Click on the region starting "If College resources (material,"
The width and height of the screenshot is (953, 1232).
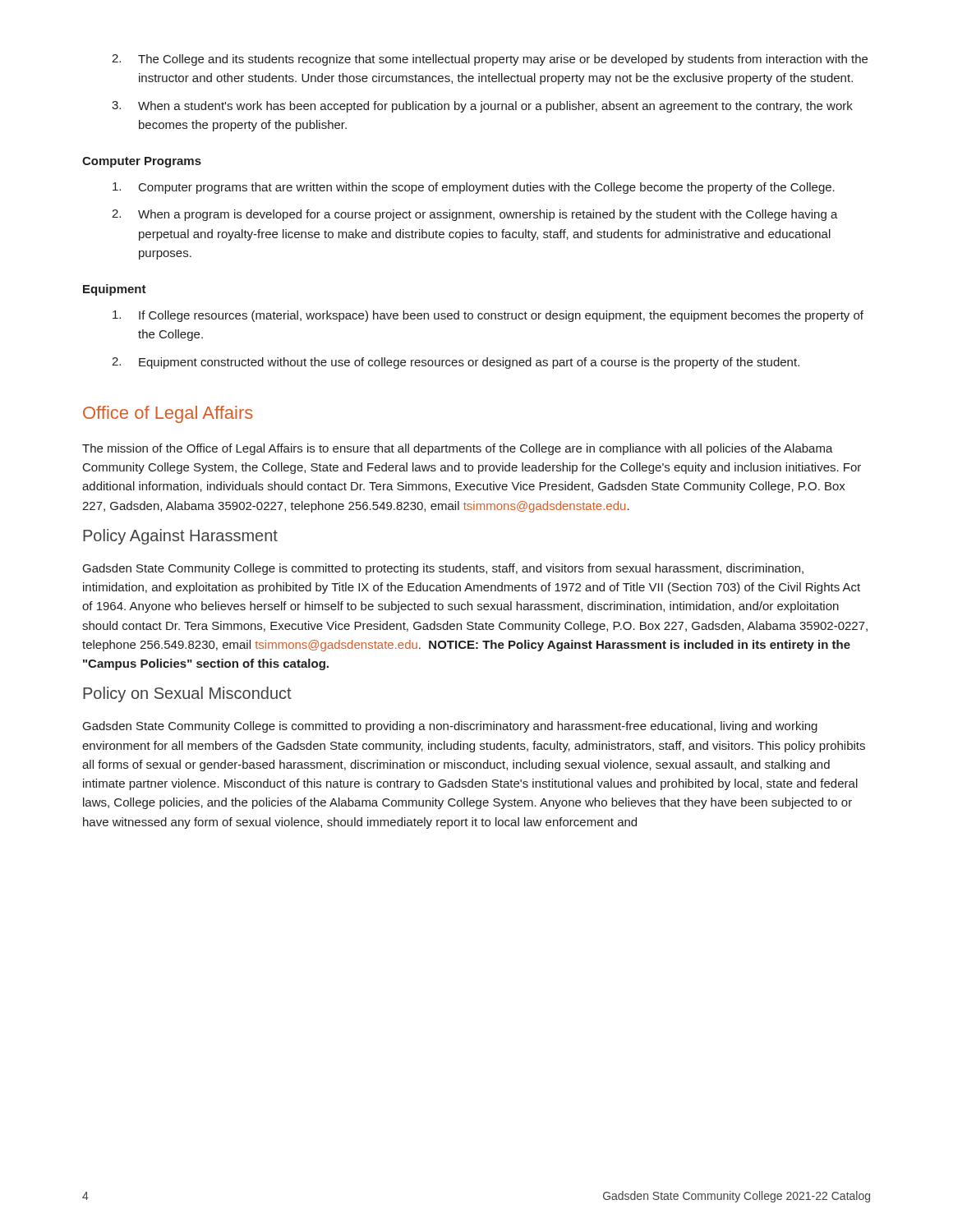491,325
